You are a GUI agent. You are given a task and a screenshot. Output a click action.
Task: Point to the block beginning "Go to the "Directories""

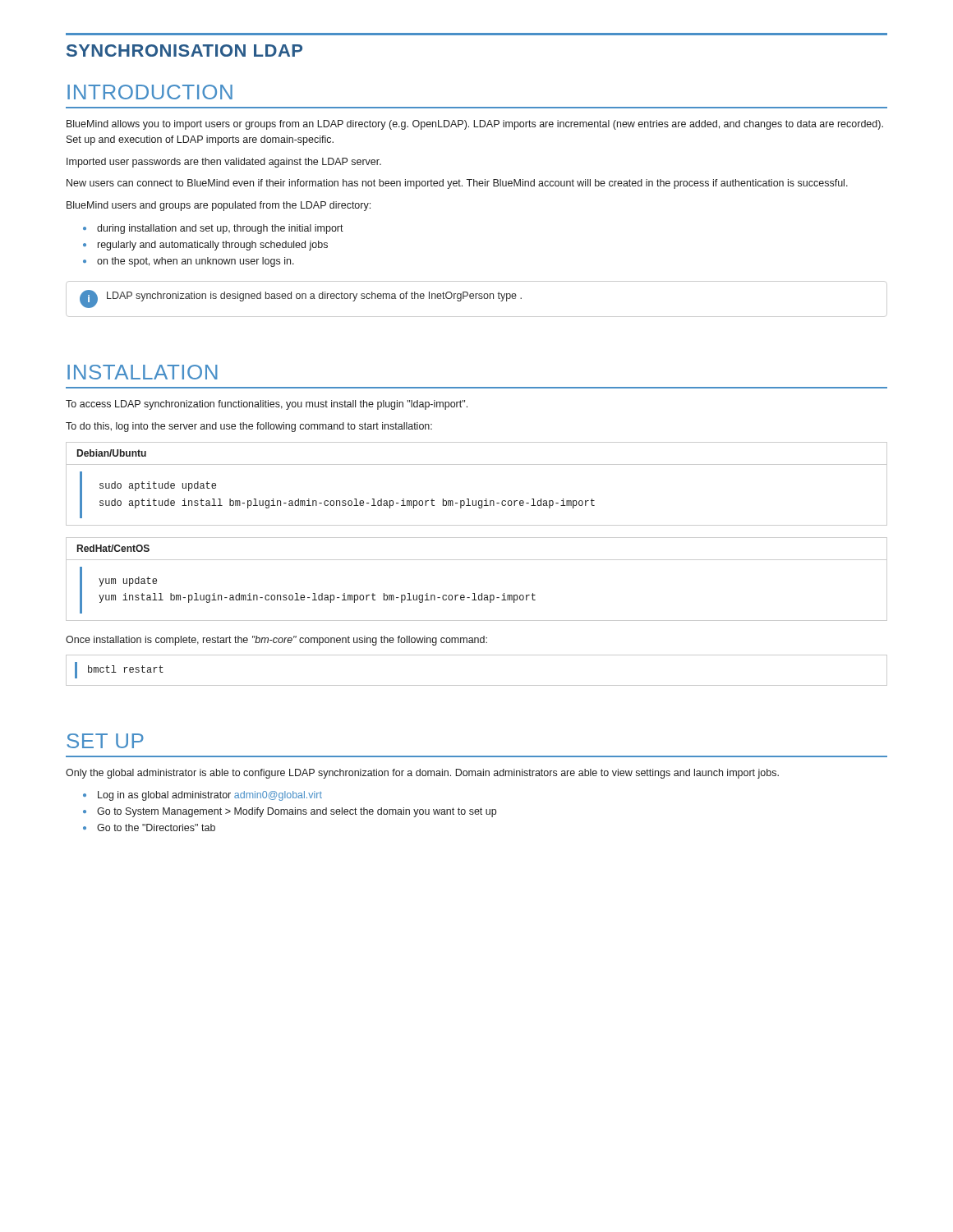click(x=156, y=828)
